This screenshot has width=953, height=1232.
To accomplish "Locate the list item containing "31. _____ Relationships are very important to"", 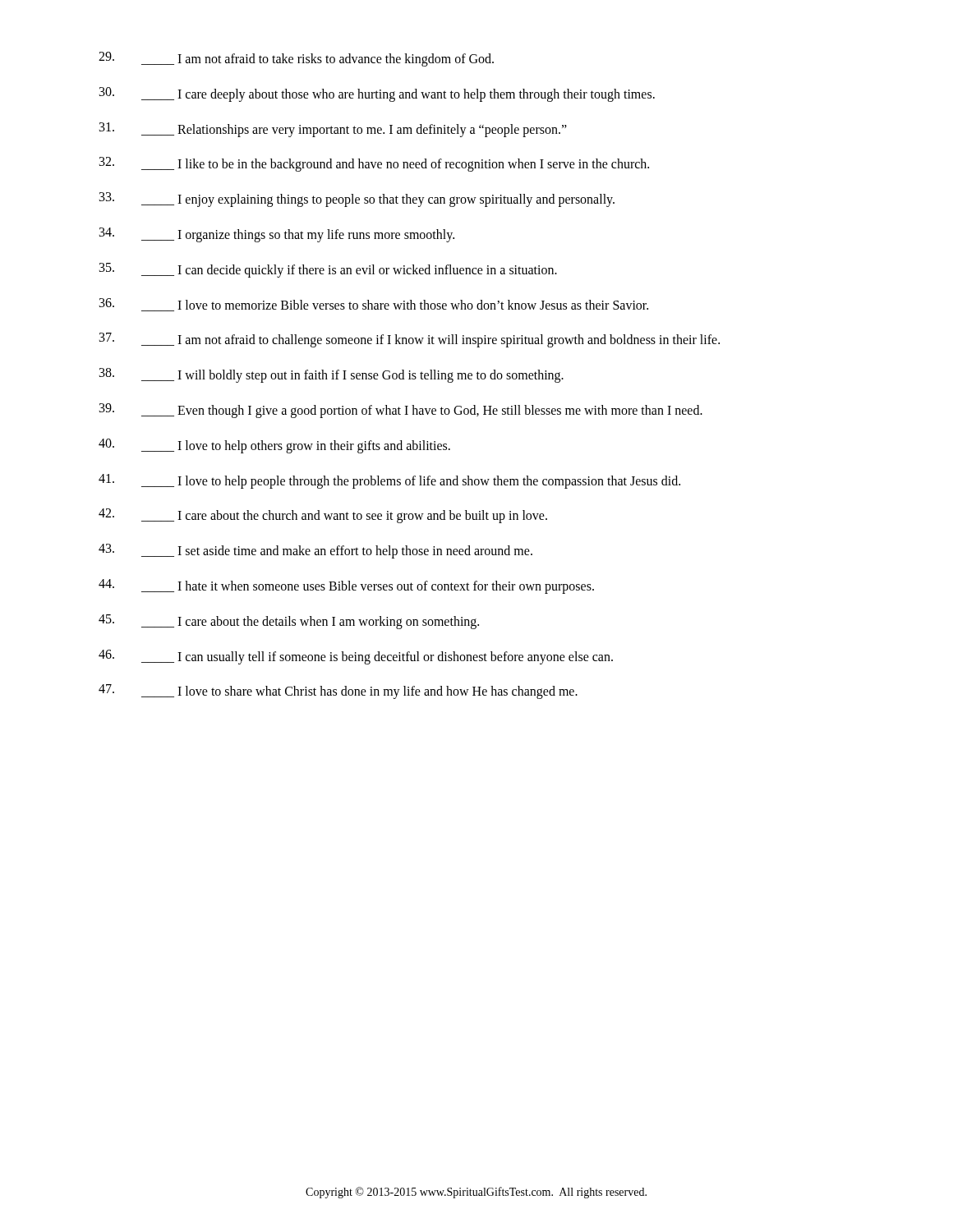I will click(333, 130).
